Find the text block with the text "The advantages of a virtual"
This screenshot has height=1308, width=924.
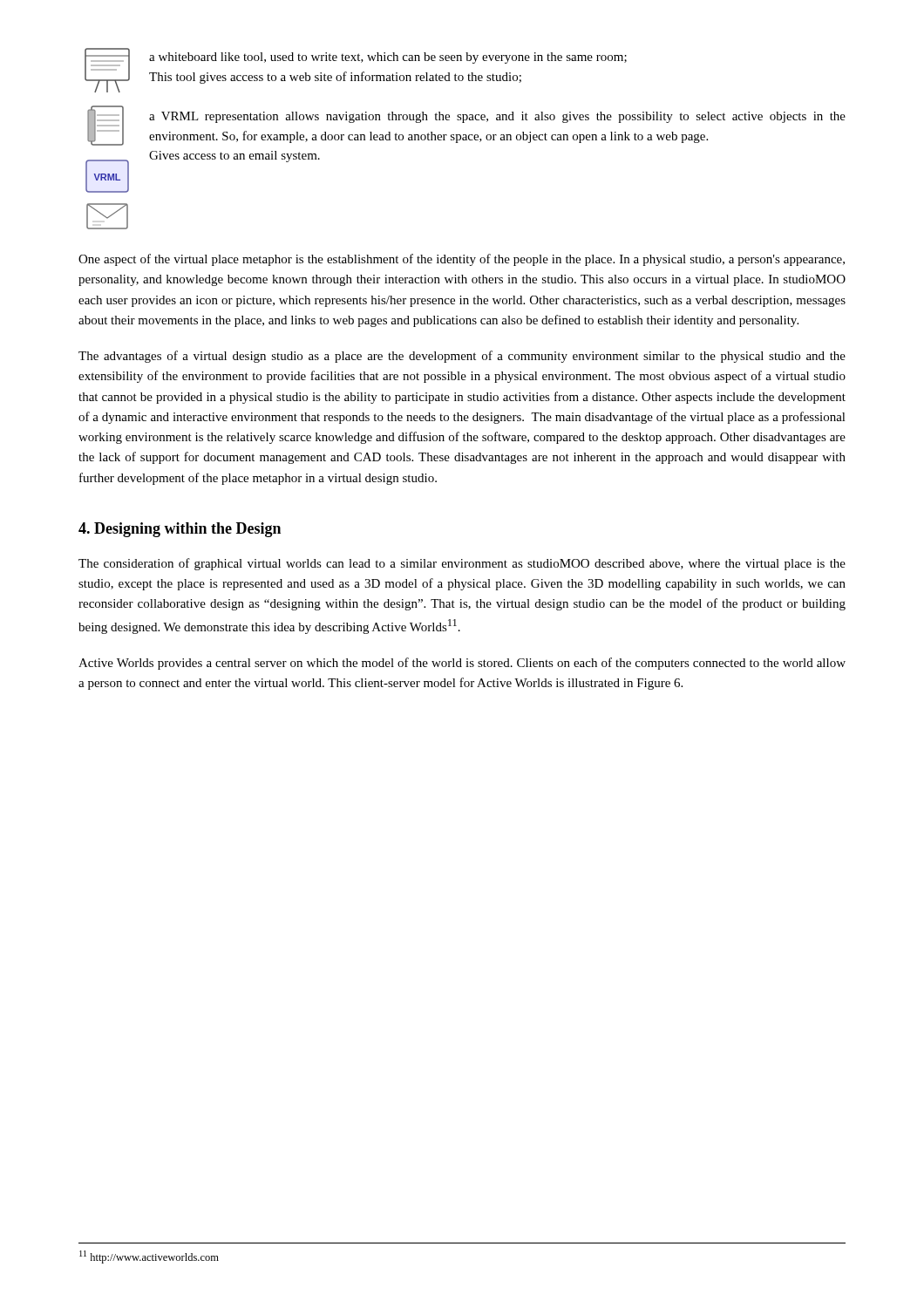coord(462,417)
